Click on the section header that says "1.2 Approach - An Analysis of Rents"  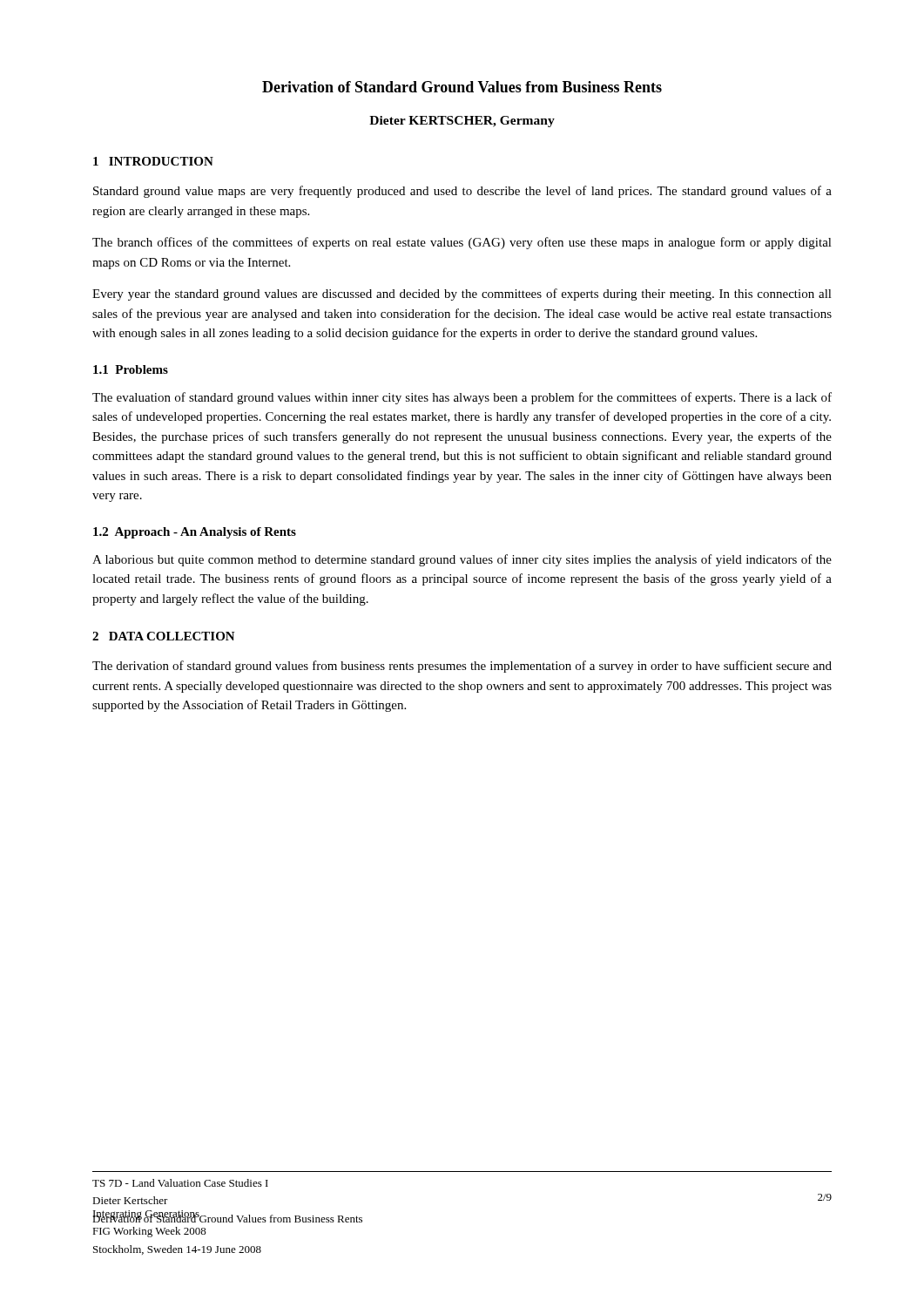[x=194, y=531]
